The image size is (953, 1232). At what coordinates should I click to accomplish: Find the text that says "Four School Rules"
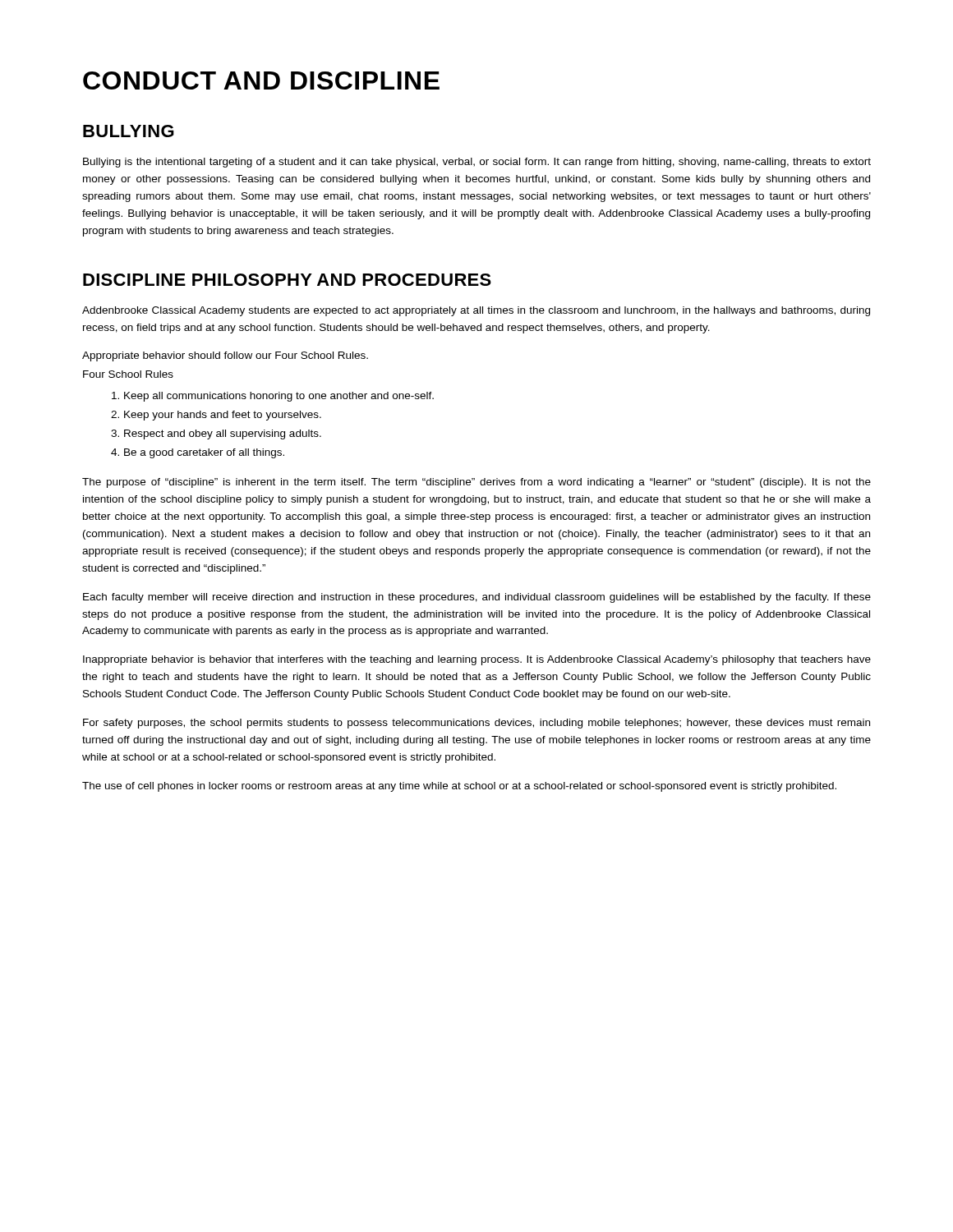pyautogui.click(x=128, y=374)
